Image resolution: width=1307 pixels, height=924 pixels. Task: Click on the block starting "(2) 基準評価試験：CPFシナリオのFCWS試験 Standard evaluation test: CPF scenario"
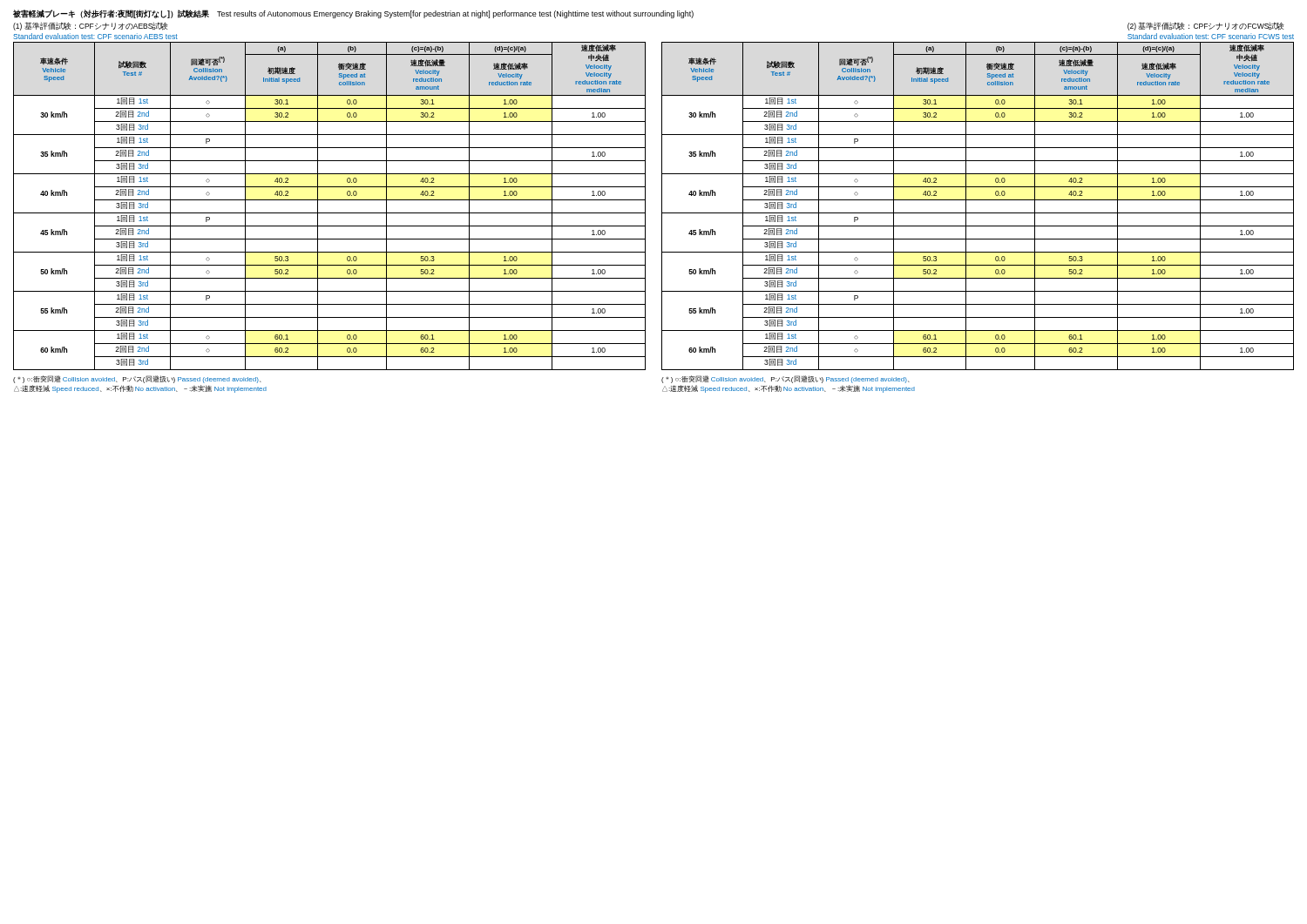pyautogui.click(x=1211, y=31)
